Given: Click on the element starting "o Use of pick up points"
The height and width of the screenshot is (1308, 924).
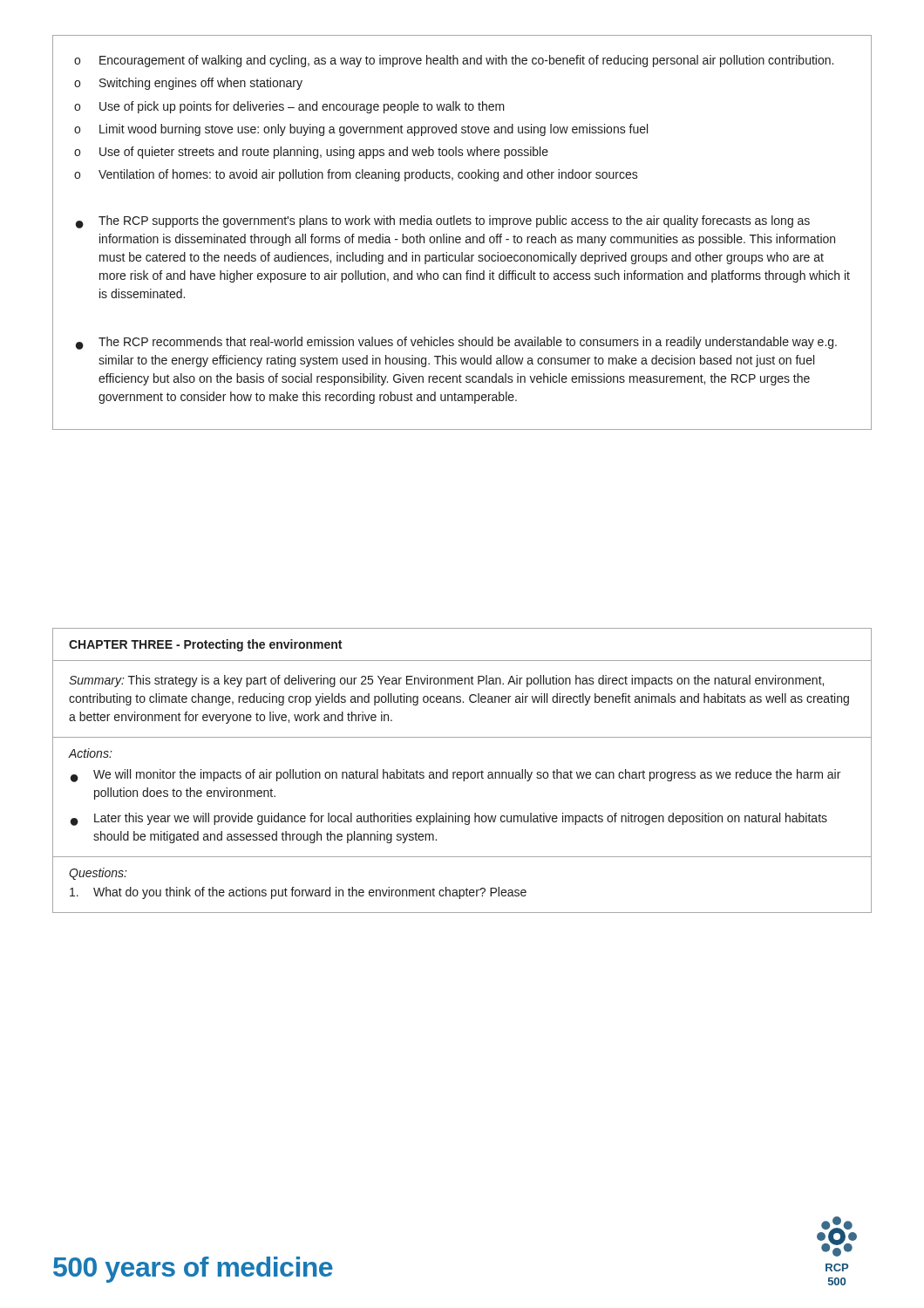Looking at the screenshot, I should (x=289, y=106).
